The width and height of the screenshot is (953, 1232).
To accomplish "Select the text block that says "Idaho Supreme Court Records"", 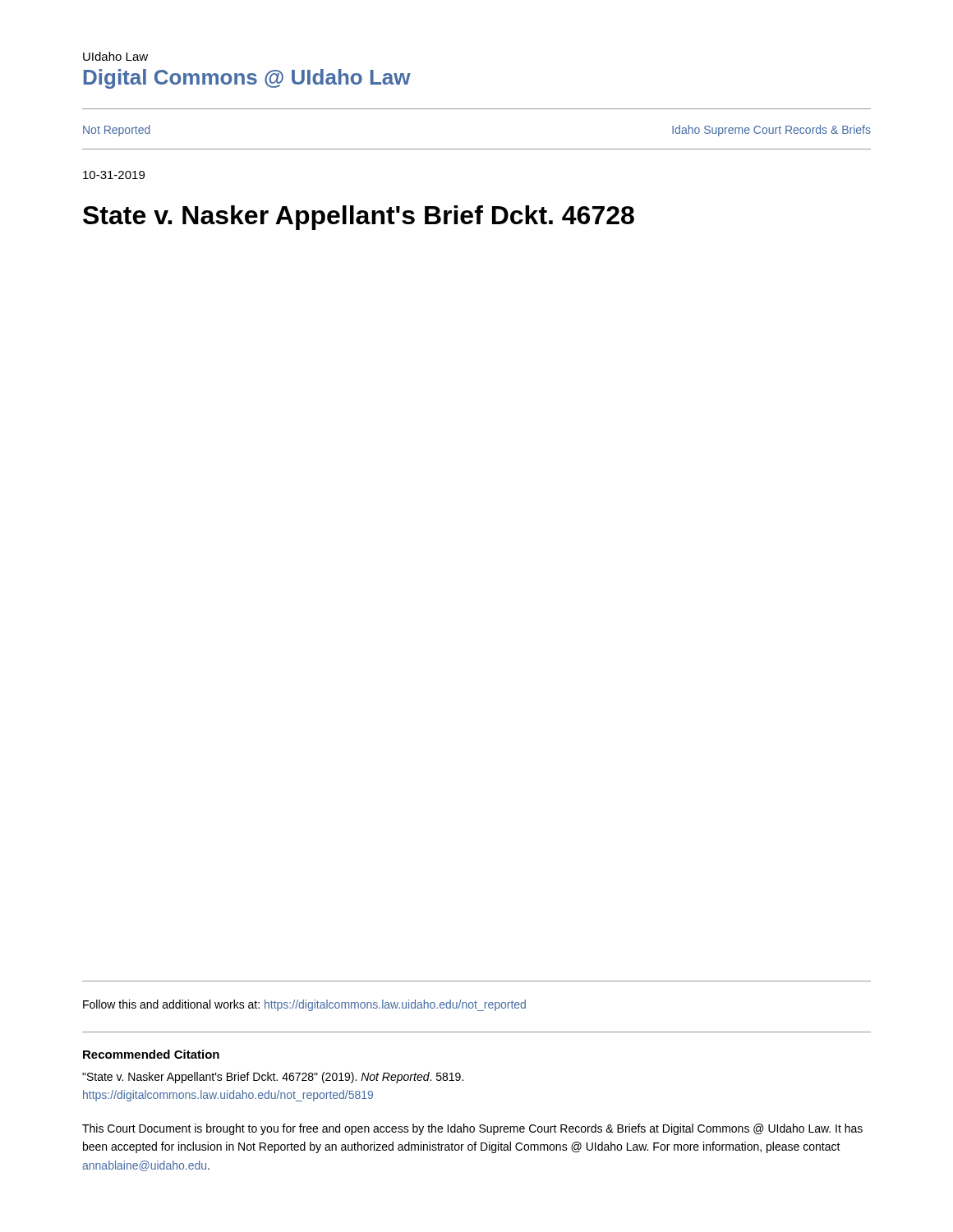I will point(771,130).
